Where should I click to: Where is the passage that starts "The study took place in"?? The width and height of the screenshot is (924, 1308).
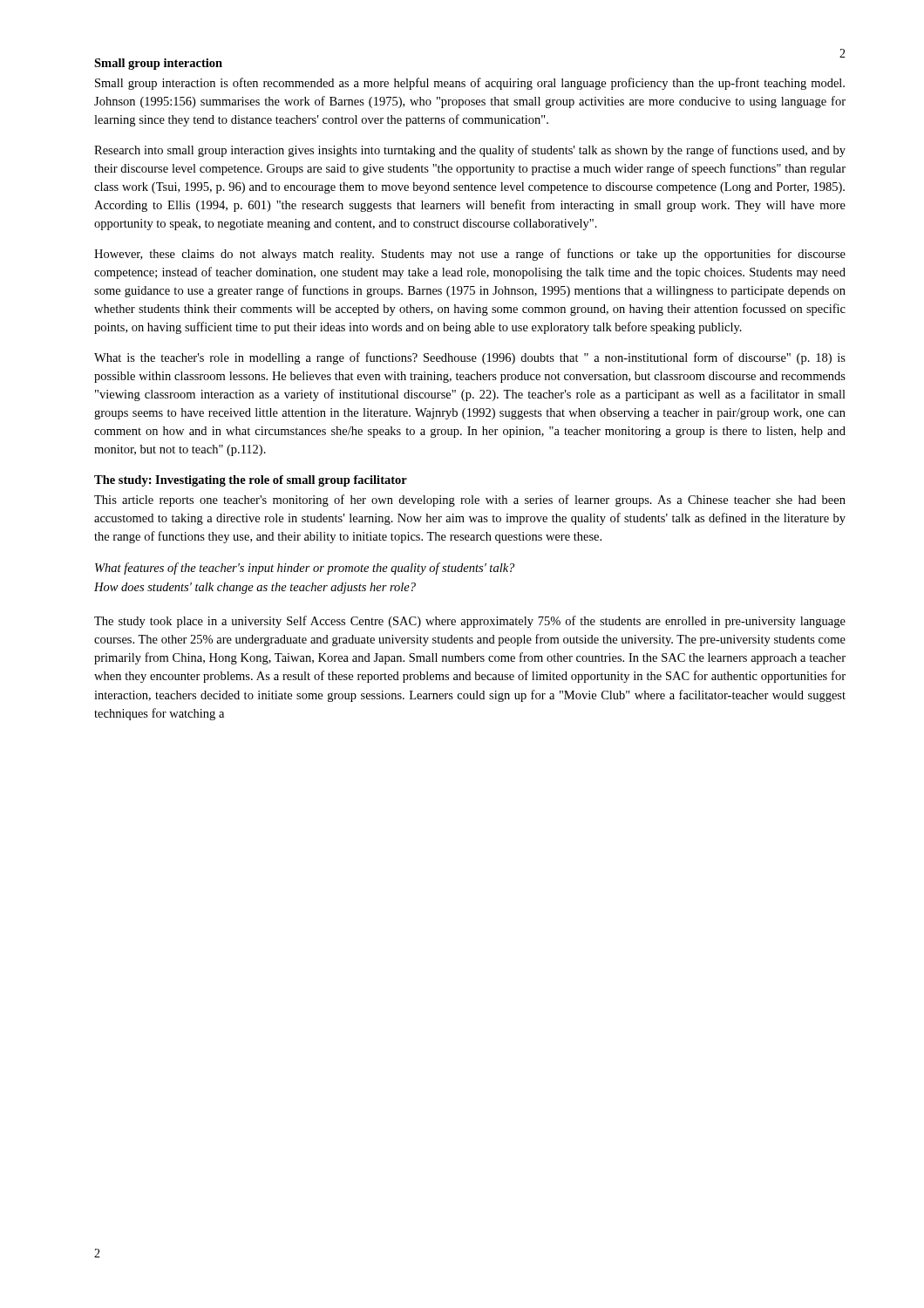click(x=470, y=667)
